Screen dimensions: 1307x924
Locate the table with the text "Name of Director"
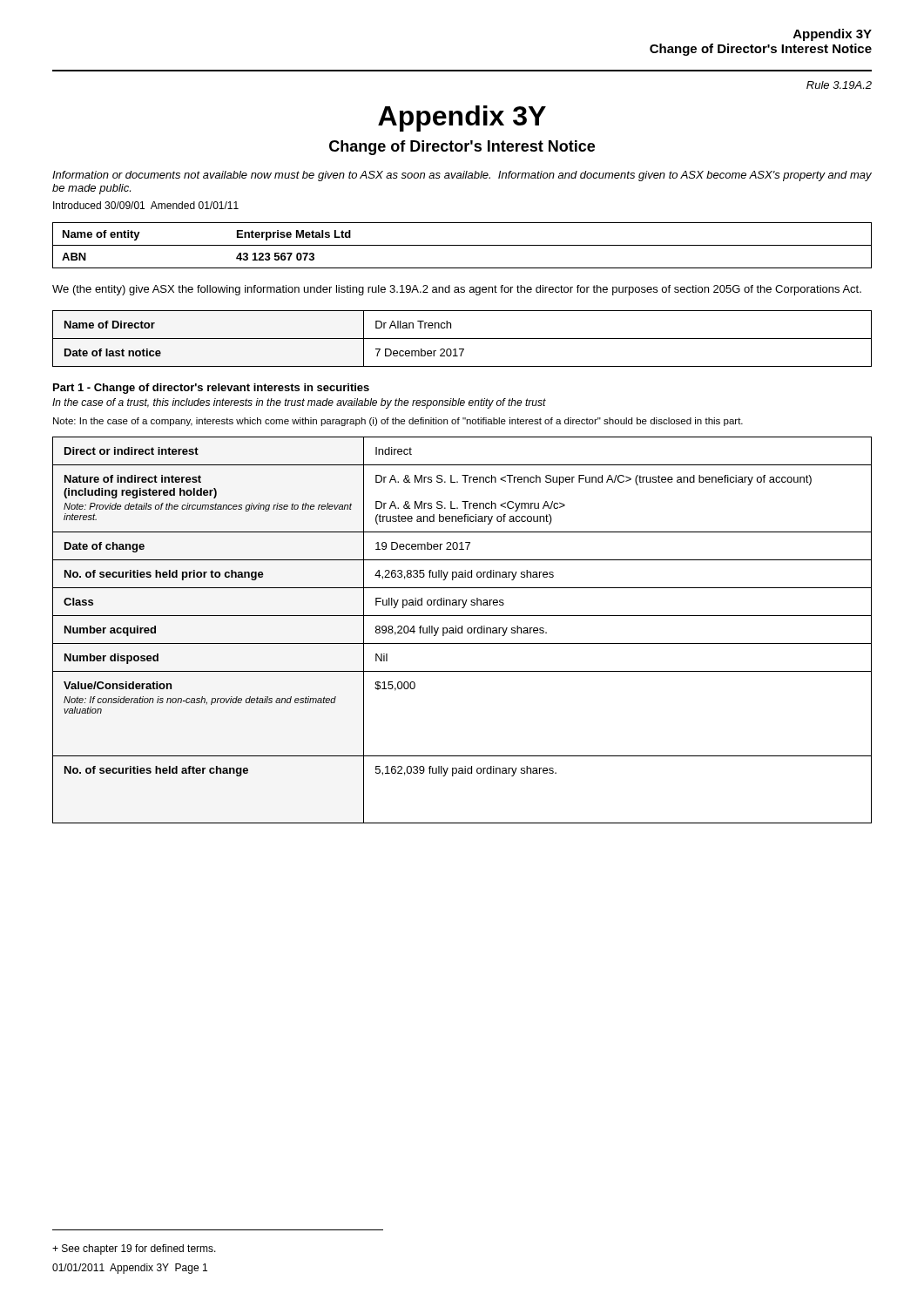(x=462, y=338)
